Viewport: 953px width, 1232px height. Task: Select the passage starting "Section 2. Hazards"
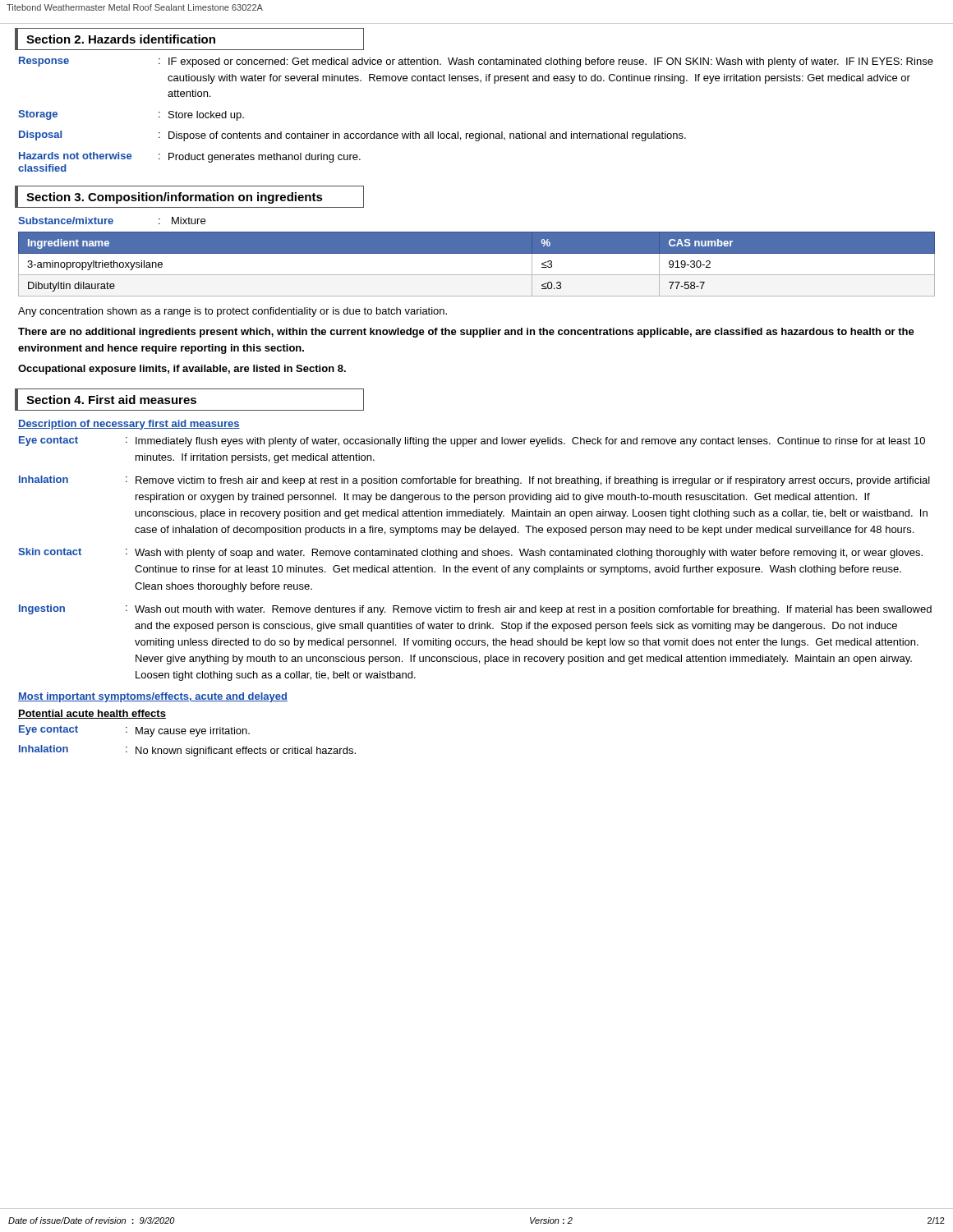tap(189, 39)
